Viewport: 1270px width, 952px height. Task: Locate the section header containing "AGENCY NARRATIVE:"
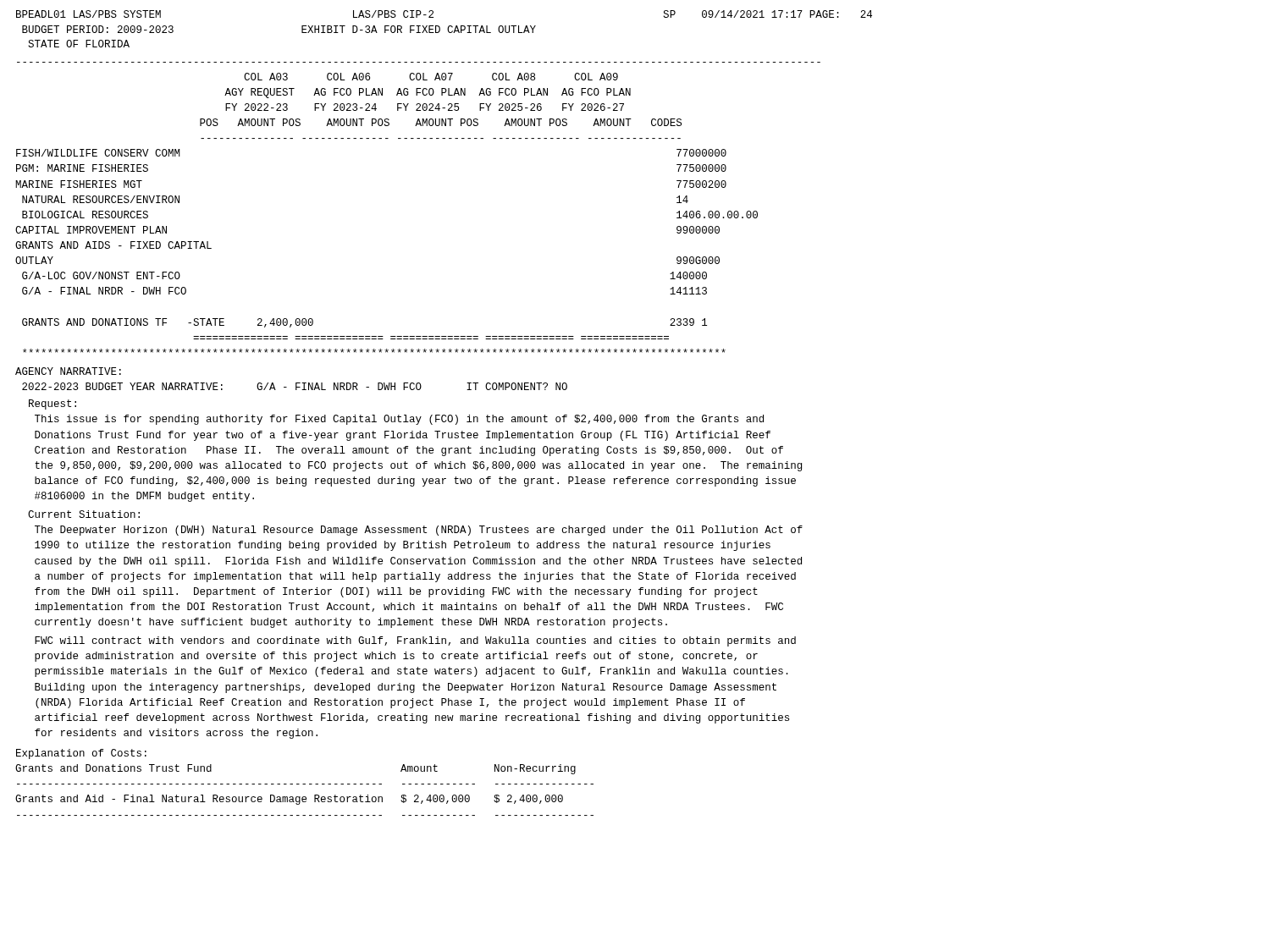[68, 371]
